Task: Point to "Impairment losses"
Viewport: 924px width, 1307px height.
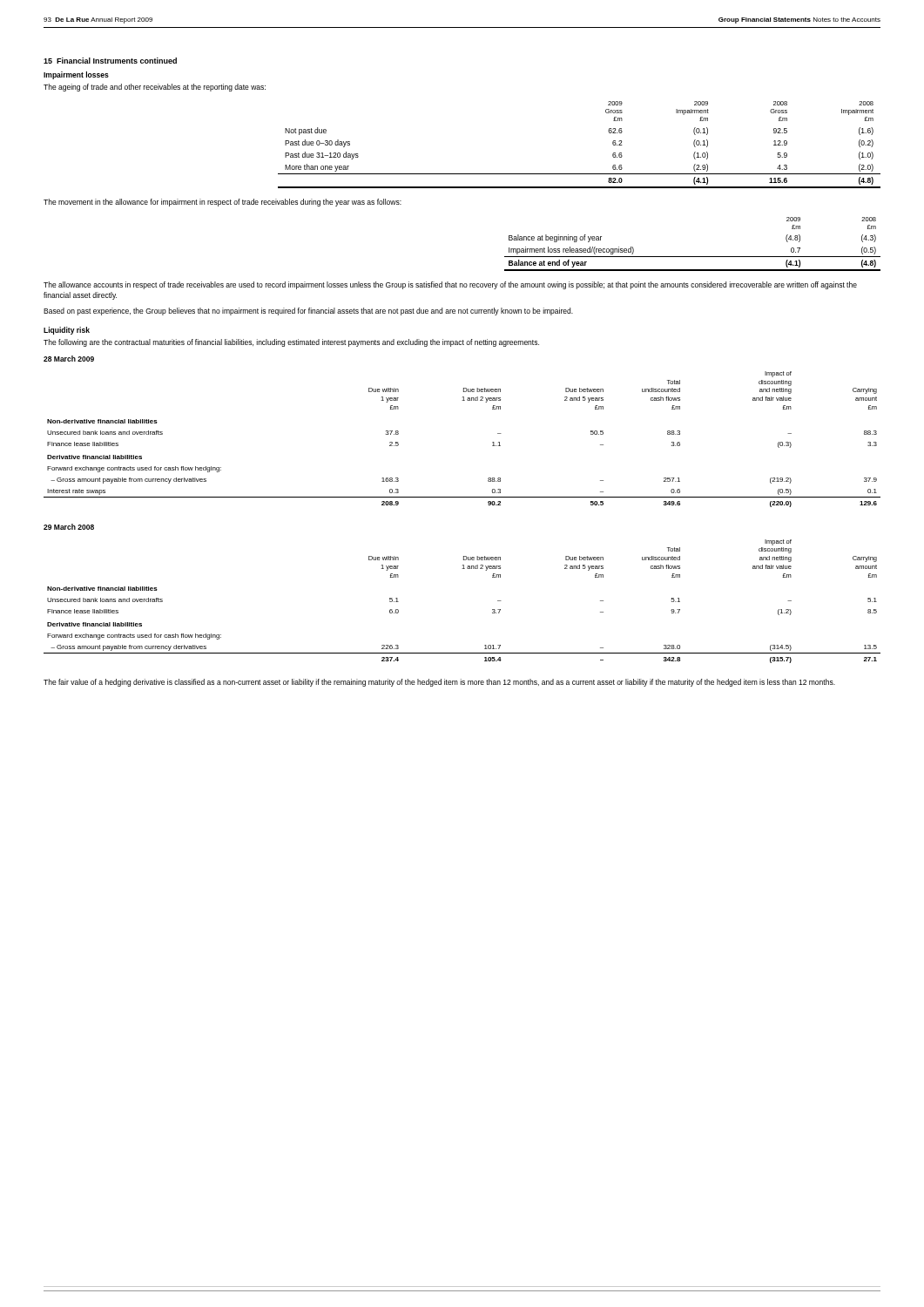Action: point(76,75)
